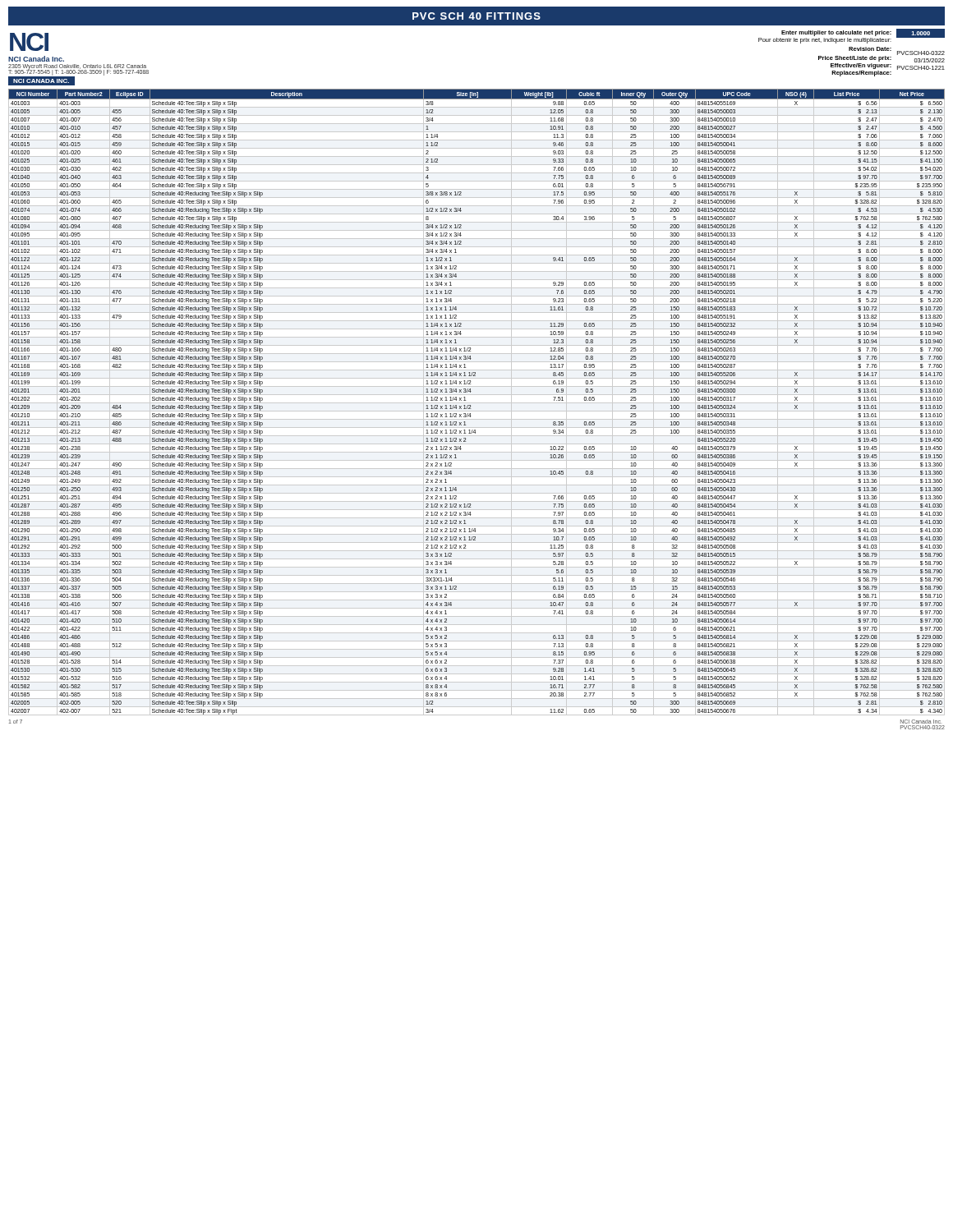The width and height of the screenshot is (953, 1232).
Task: Select a table
Action: (476, 402)
